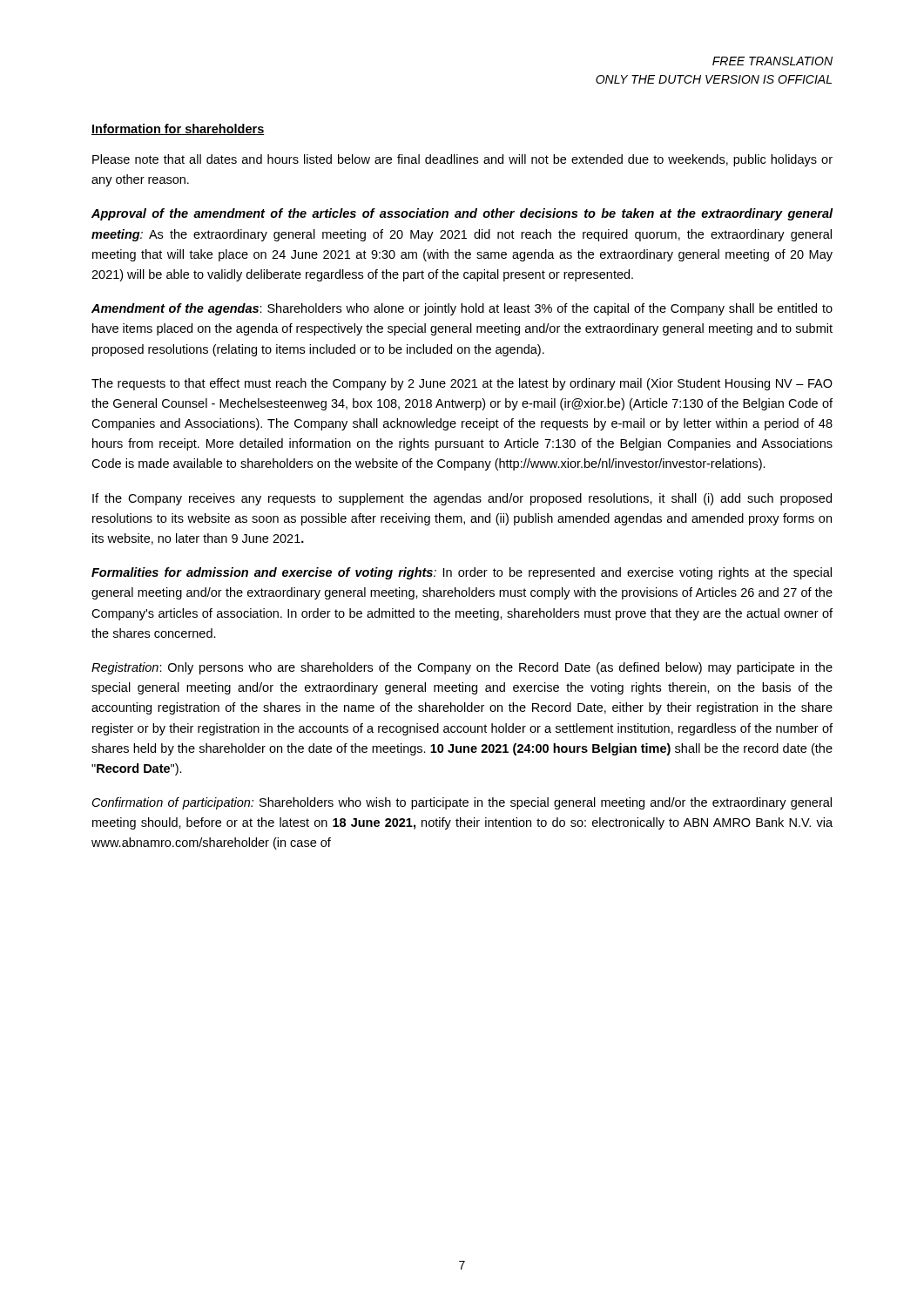The image size is (924, 1307).
Task: Point to "Information for shareholders"
Action: [178, 129]
